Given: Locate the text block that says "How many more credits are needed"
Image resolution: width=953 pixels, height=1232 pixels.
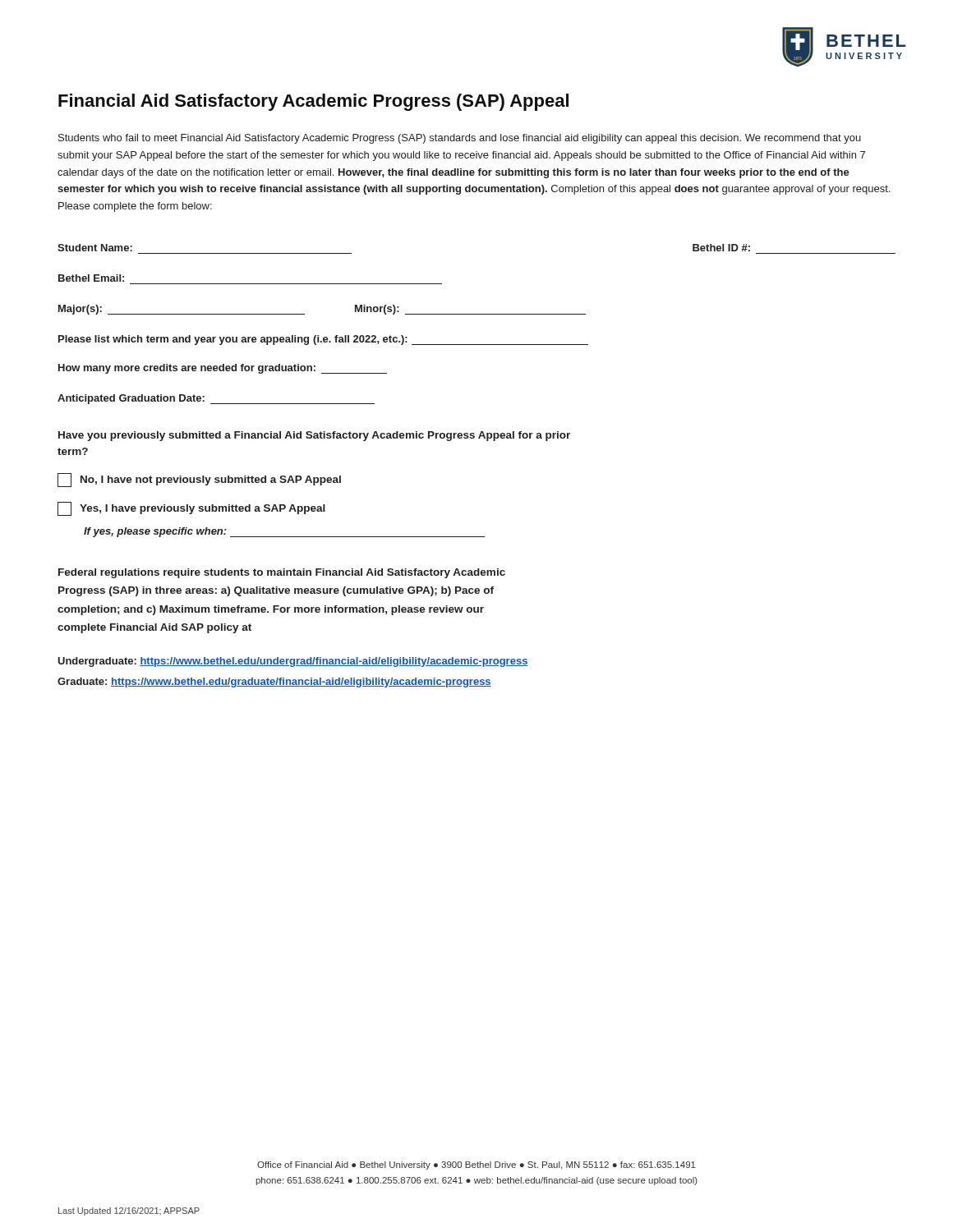Looking at the screenshot, I should click(x=222, y=366).
